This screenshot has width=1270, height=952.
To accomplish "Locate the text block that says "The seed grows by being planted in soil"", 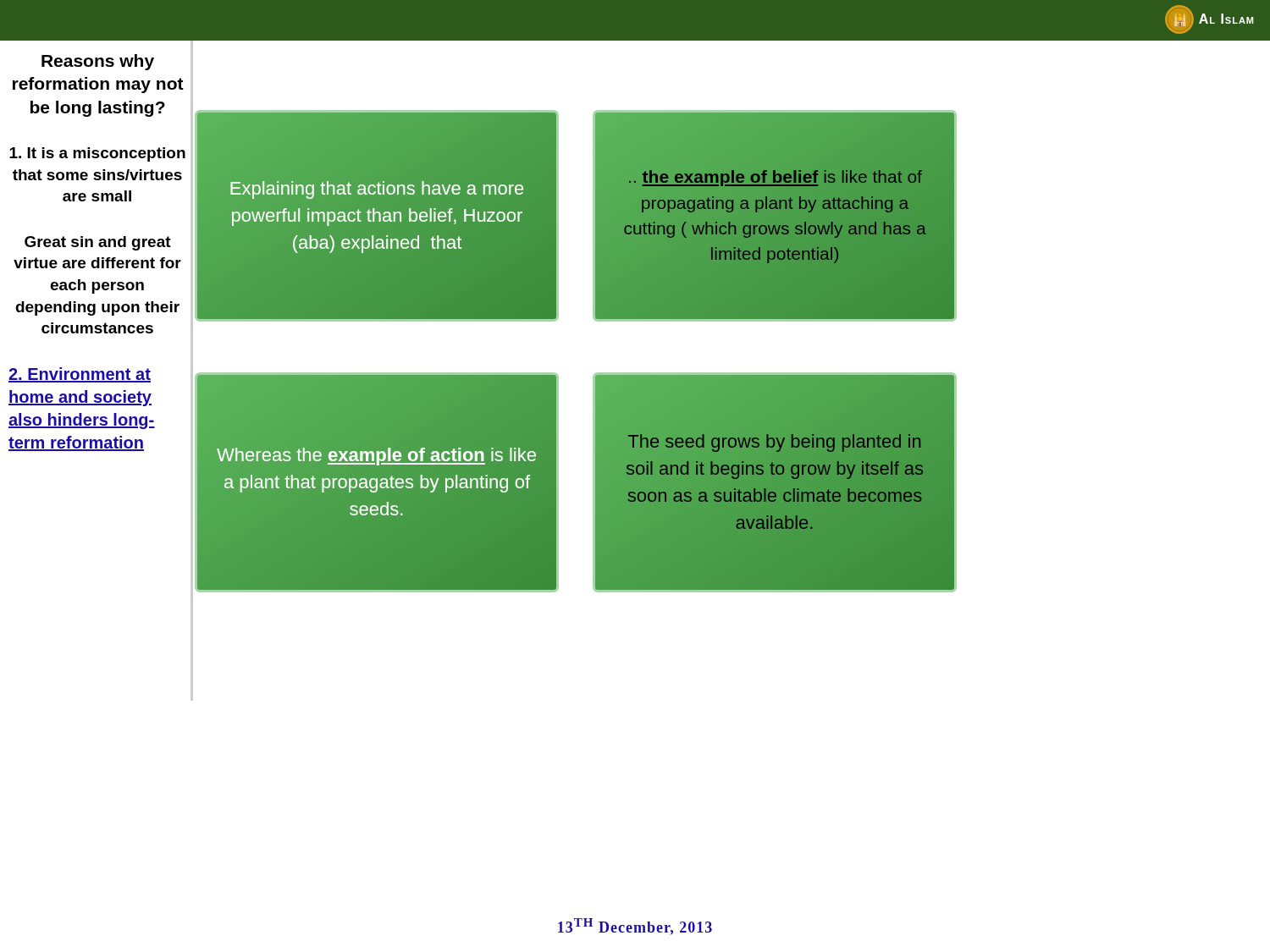I will click(775, 482).
